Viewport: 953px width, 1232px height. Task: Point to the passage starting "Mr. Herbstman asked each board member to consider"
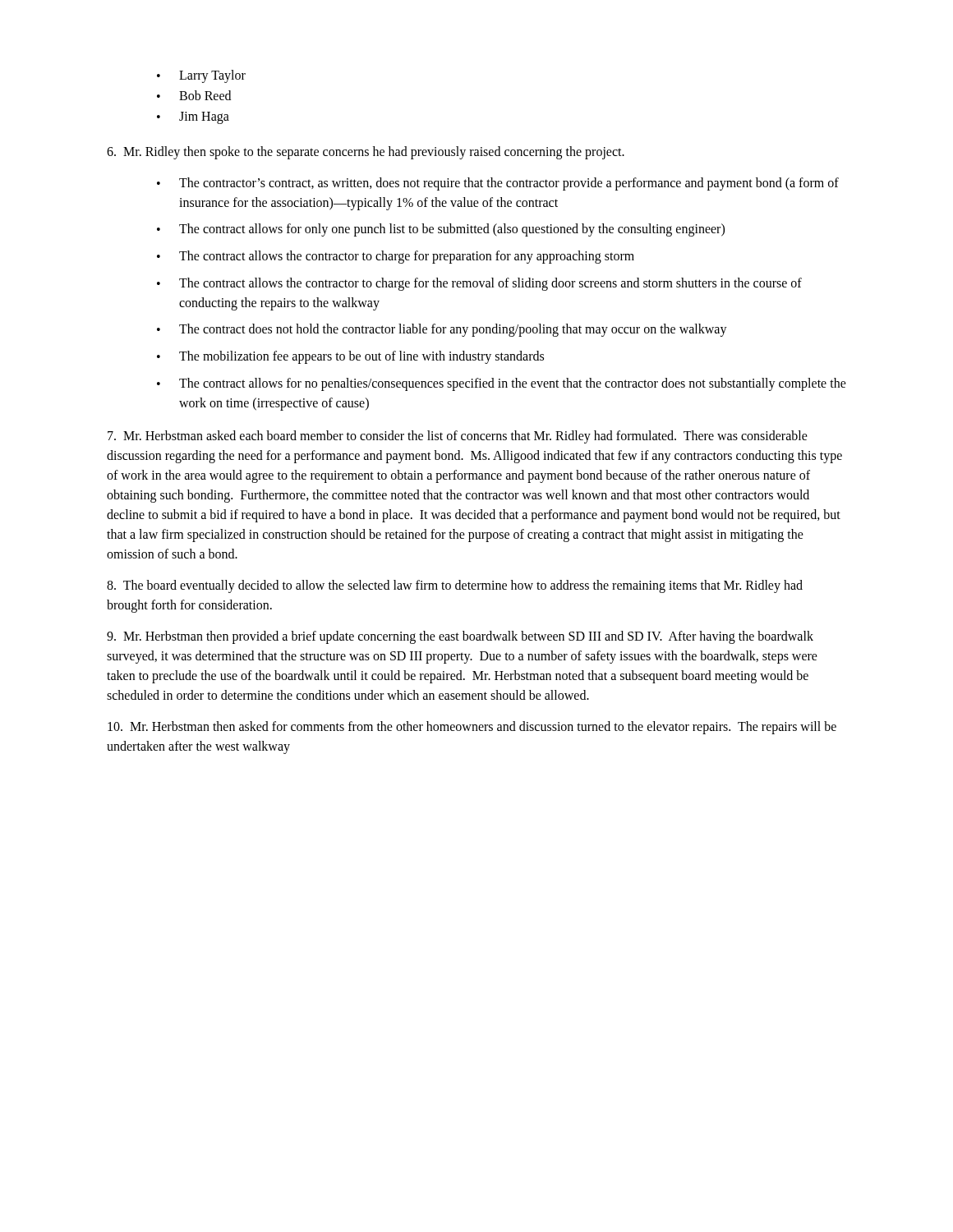(475, 495)
